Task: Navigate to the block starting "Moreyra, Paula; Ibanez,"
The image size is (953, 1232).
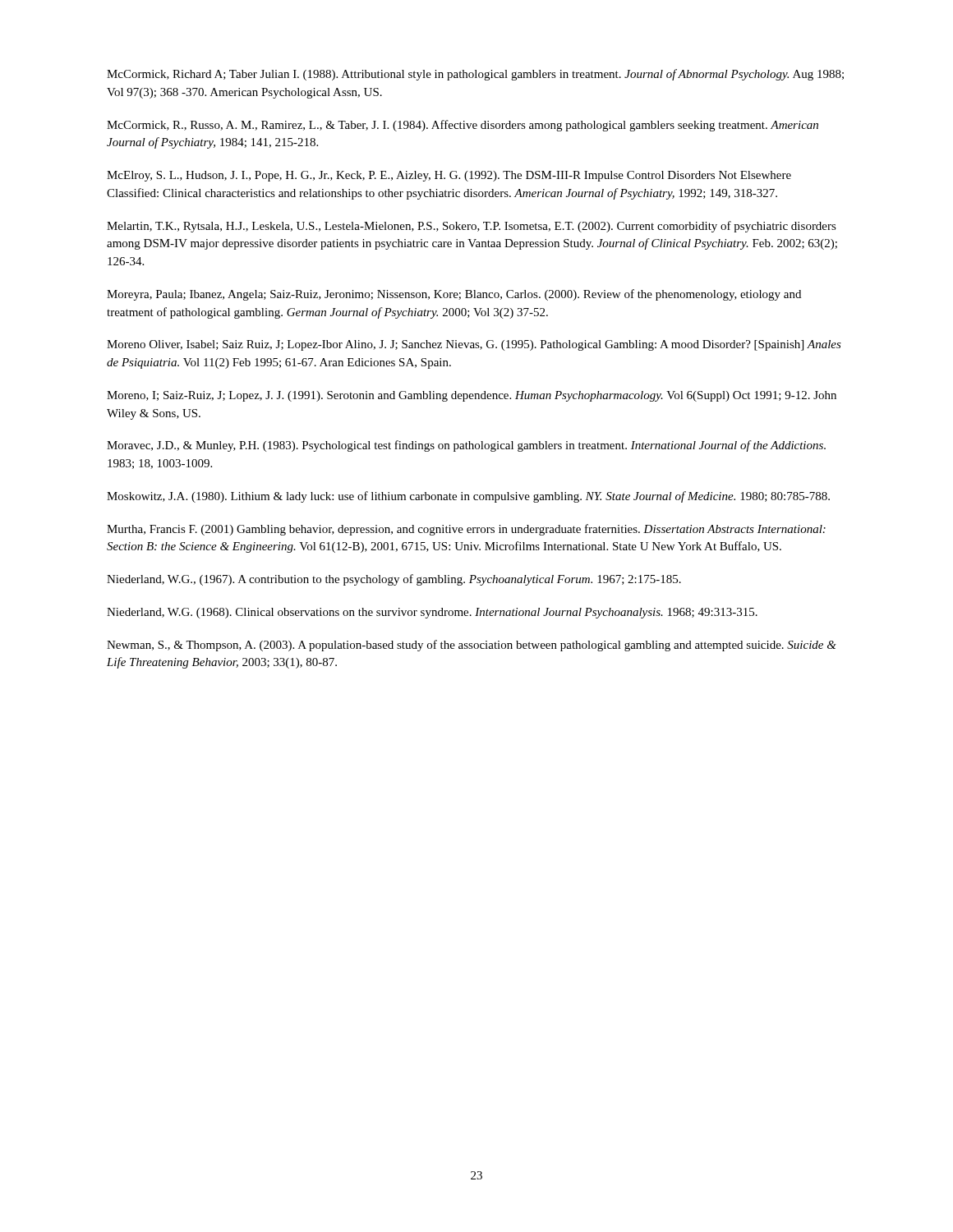Action: tap(454, 303)
